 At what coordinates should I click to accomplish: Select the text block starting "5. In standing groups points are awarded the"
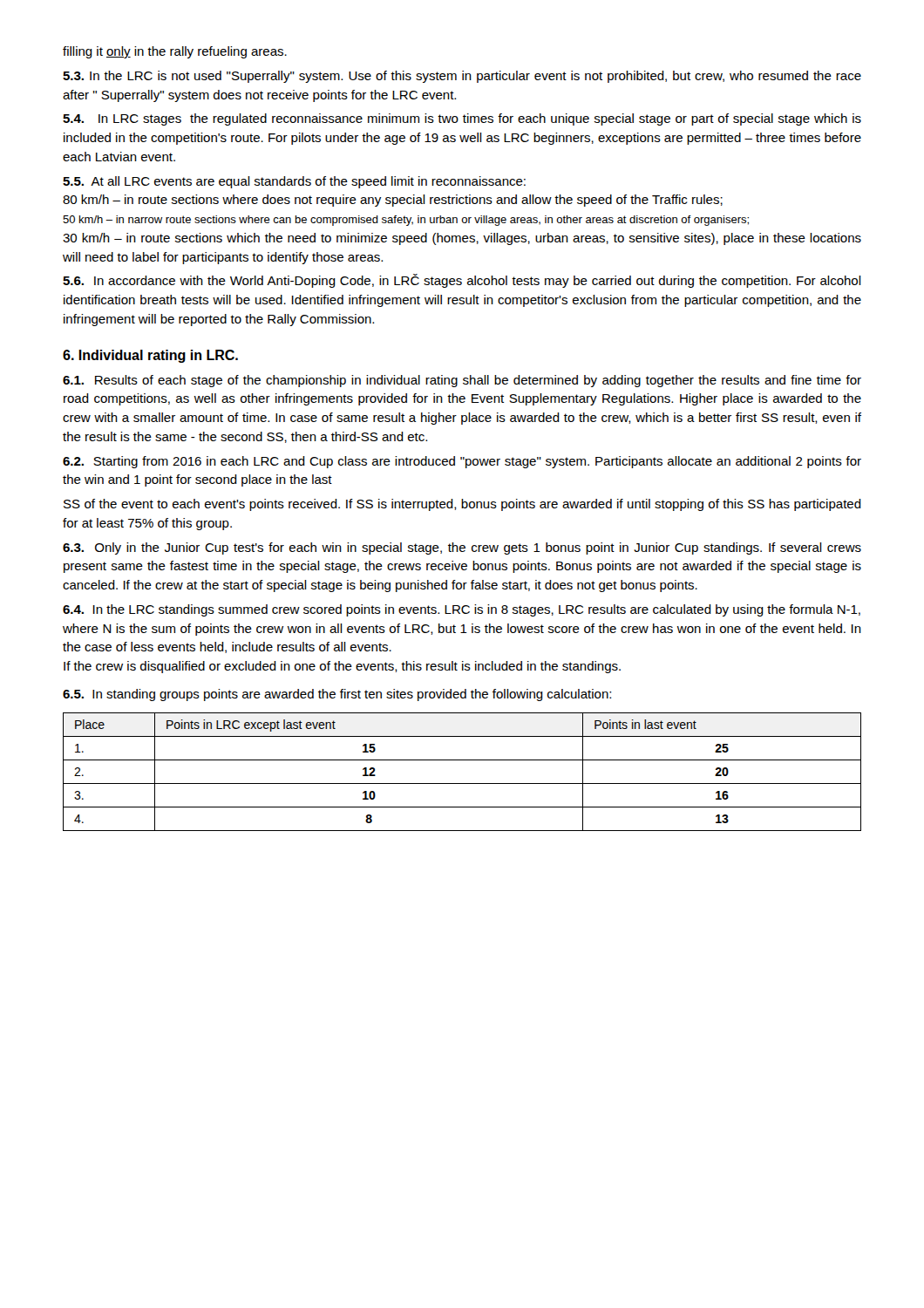point(337,694)
